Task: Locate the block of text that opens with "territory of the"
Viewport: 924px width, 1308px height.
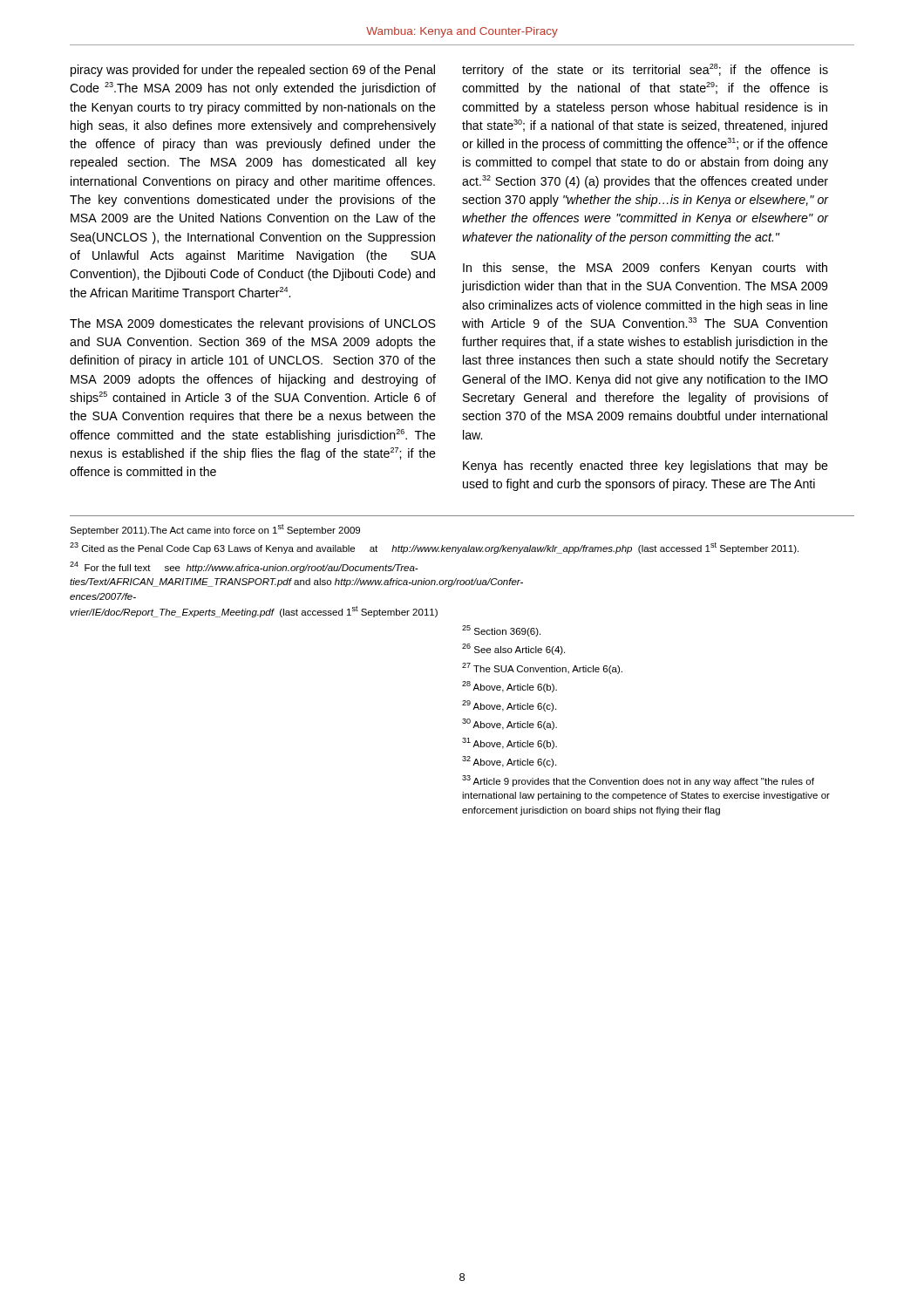Action: pyautogui.click(x=645, y=154)
